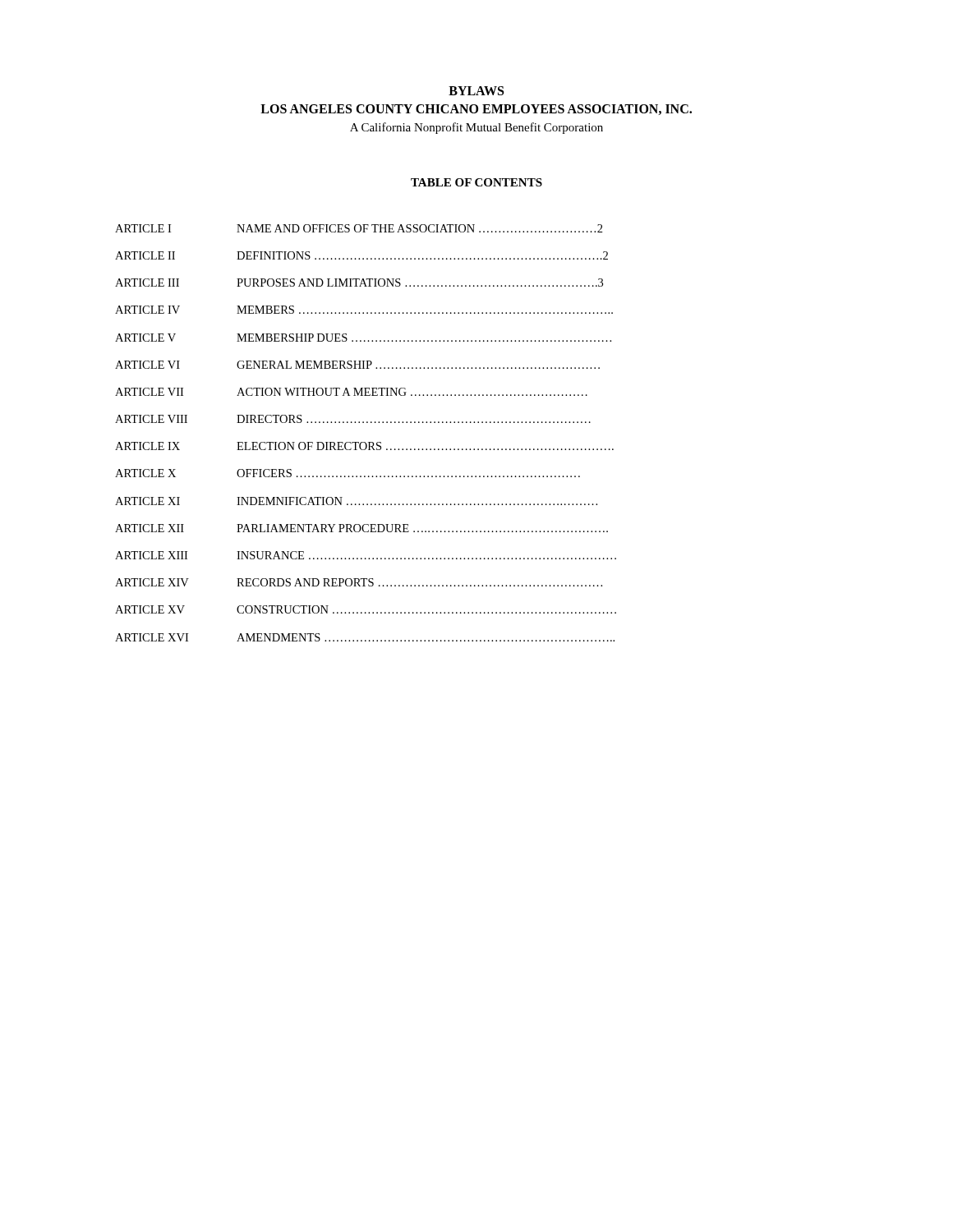The width and height of the screenshot is (953, 1232).
Task: Find the passage starting "ARTICLE XV CONSTRUCTION ………………………………………………………………"
Action: tap(476, 610)
